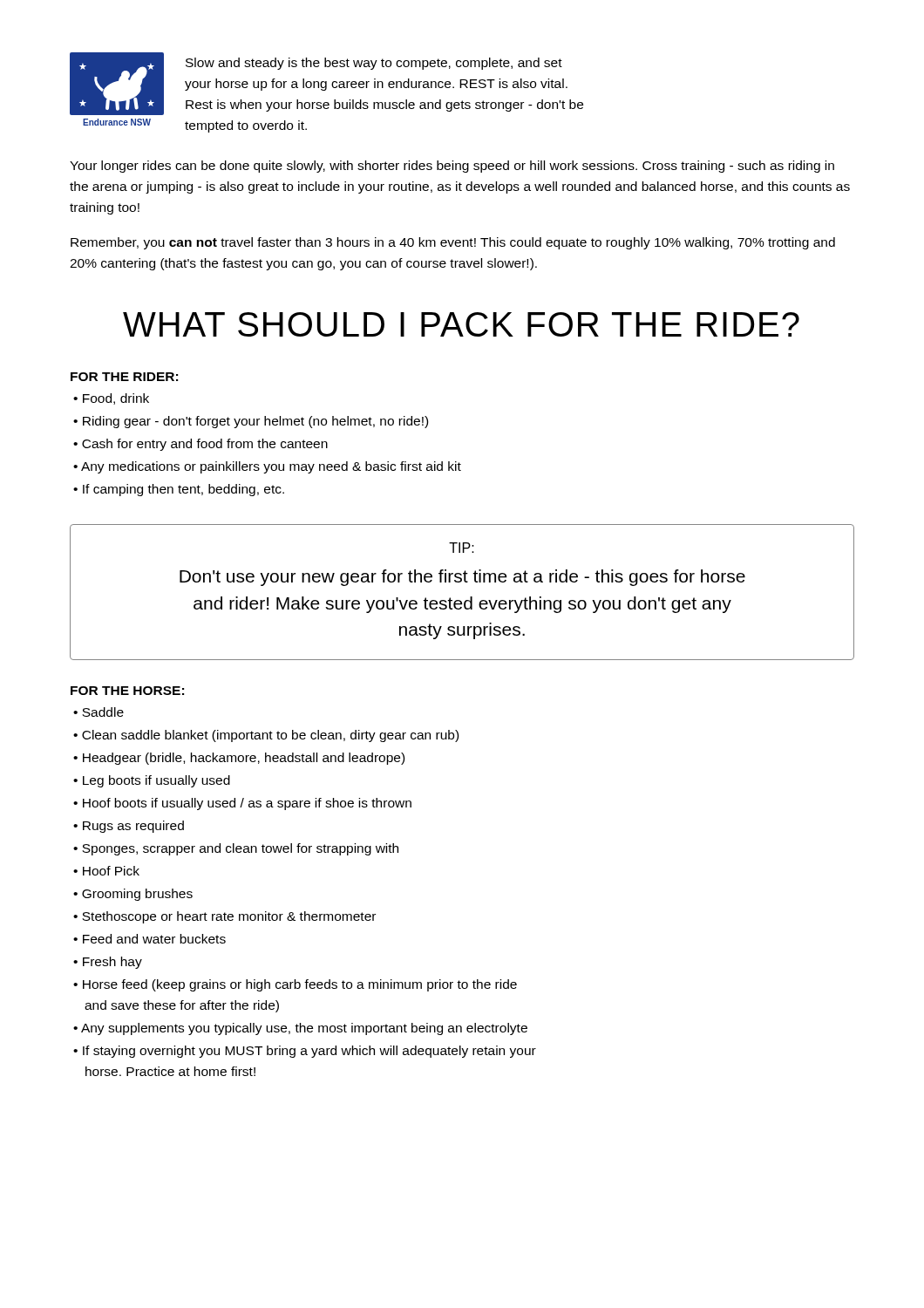The height and width of the screenshot is (1308, 924).
Task: Find the block starting "• Hoof Pick"
Action: pyautogui.click(x=106, y=870)
